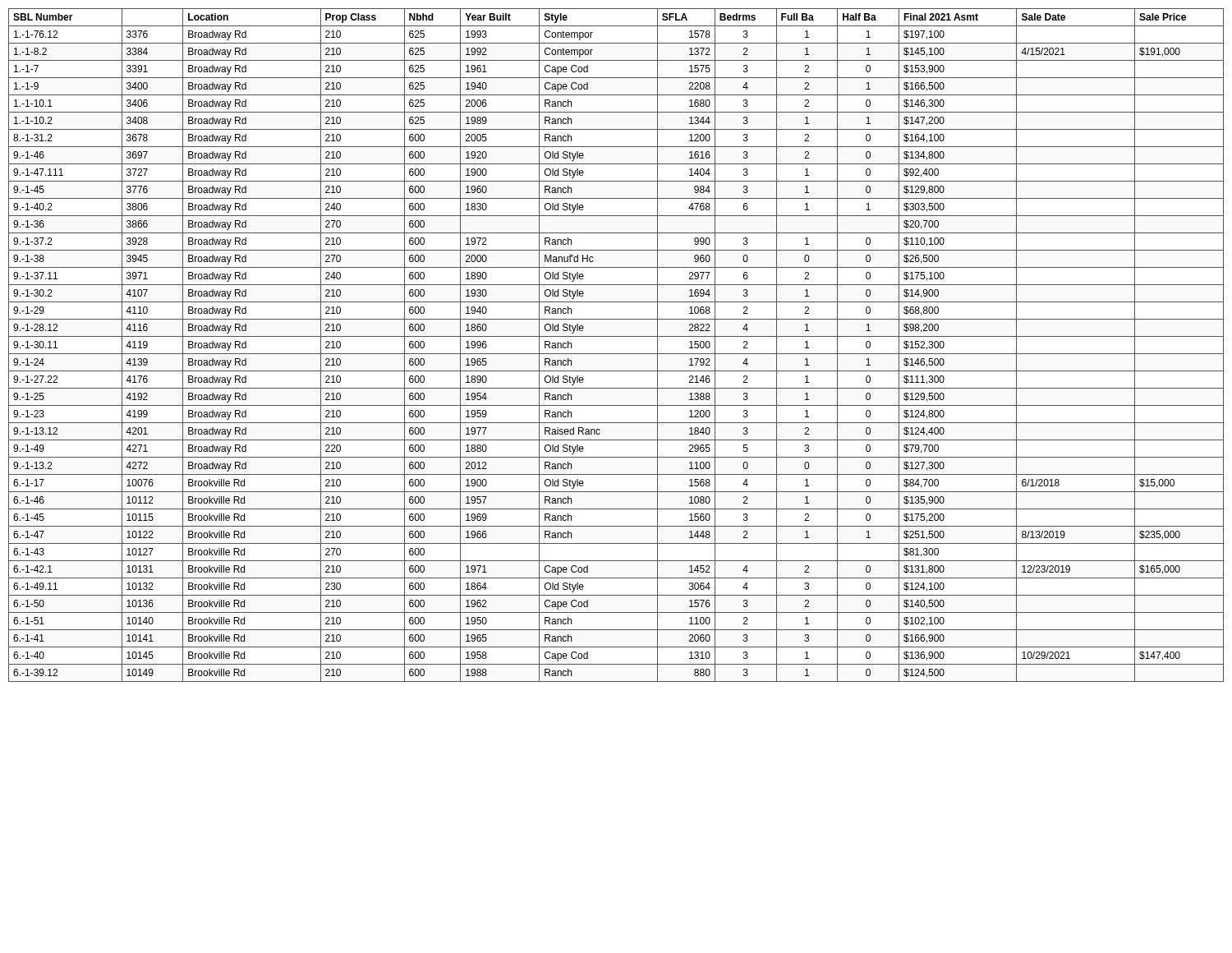Locate the table with the text "Broadway Rd"

tap(616, 345)
